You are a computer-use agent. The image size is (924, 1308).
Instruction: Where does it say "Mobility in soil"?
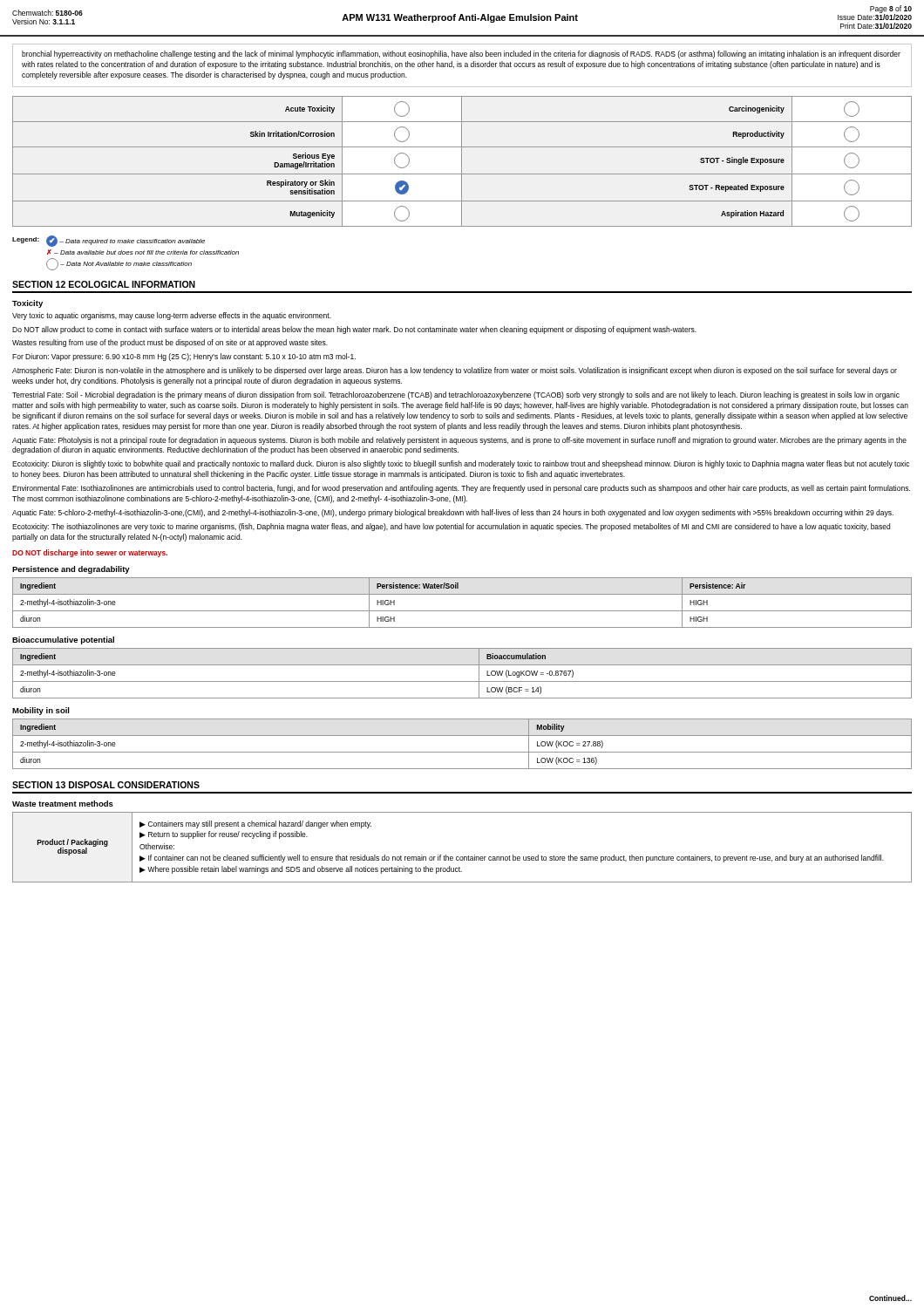(41, 710)
